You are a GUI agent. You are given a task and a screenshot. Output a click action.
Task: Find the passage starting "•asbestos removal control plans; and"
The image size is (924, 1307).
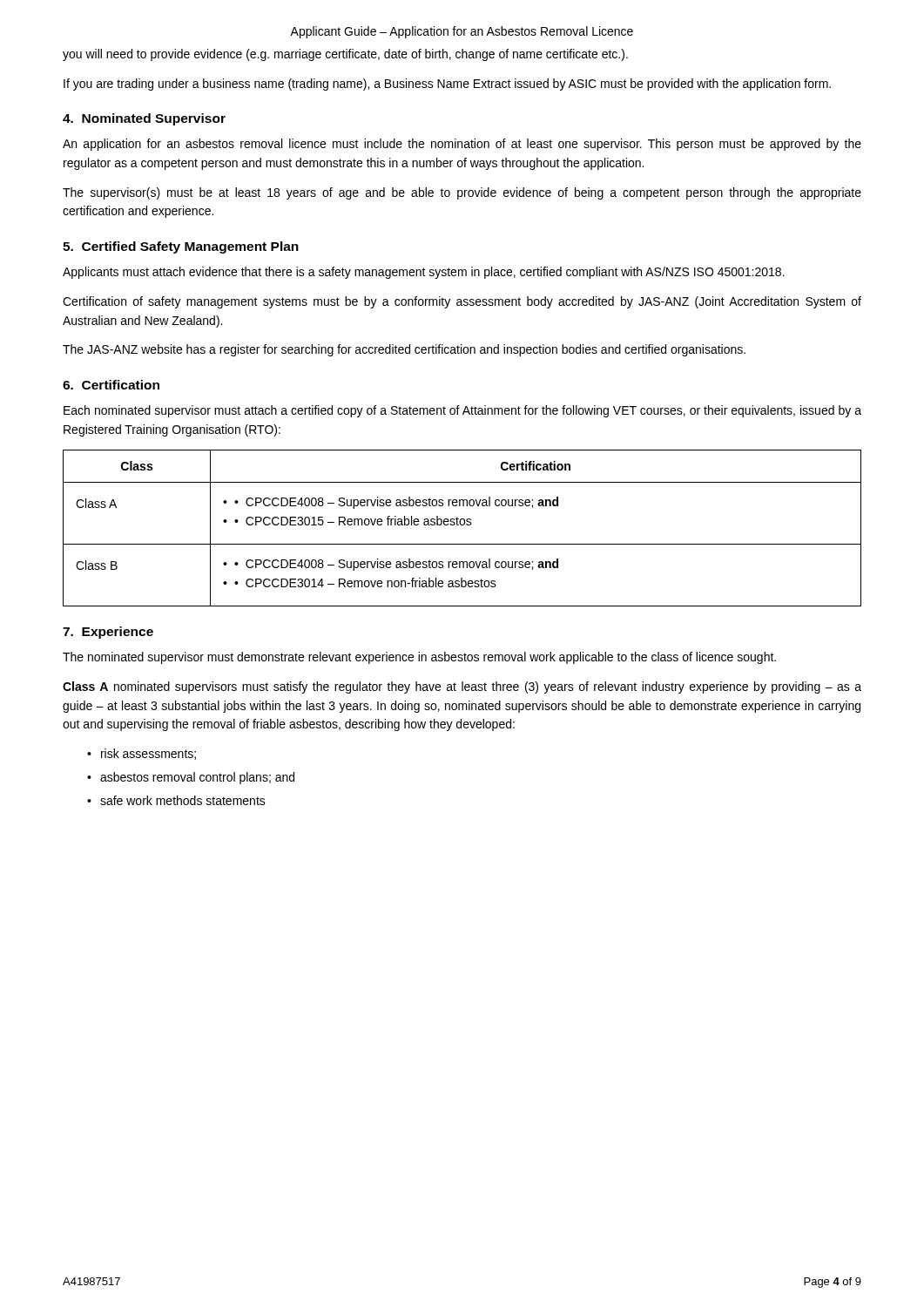(191, 778)
